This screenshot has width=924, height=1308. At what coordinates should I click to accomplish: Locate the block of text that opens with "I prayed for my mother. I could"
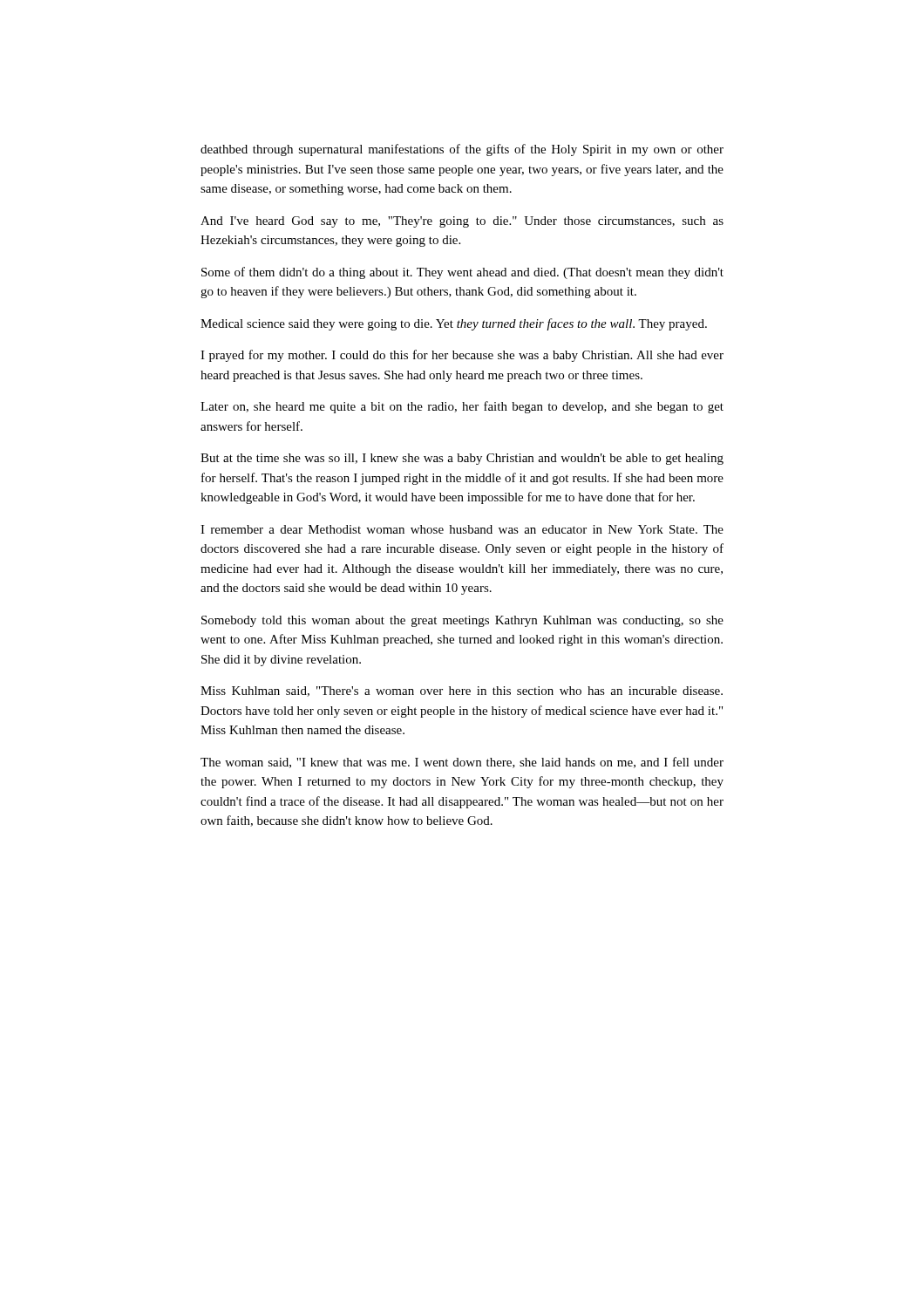(x=462, y=365)
